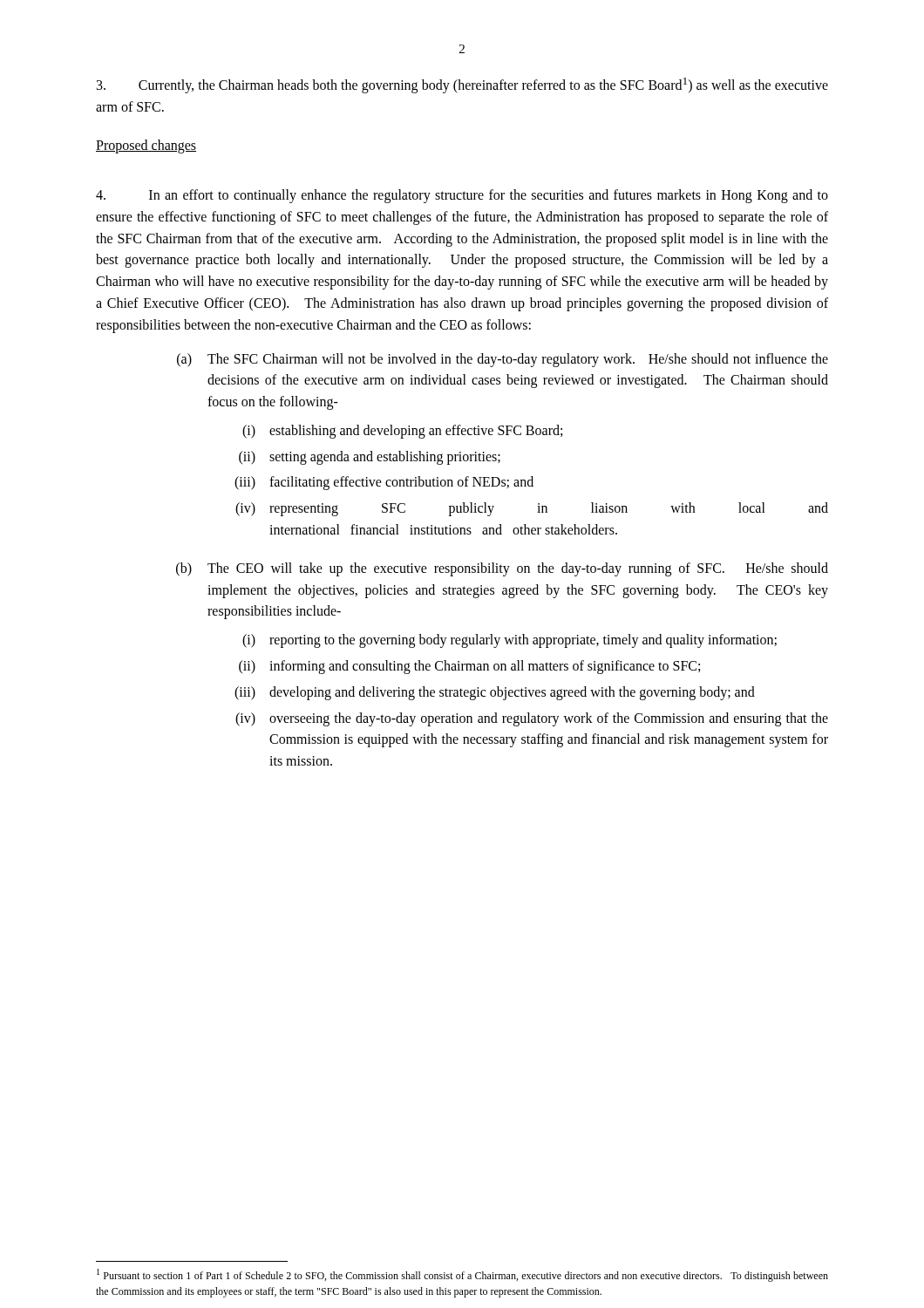This screenshot has width=924, height=1308.
Task: Point to the element starting "(iii) developing and delivering the strategic"
Action: [518, 693]
